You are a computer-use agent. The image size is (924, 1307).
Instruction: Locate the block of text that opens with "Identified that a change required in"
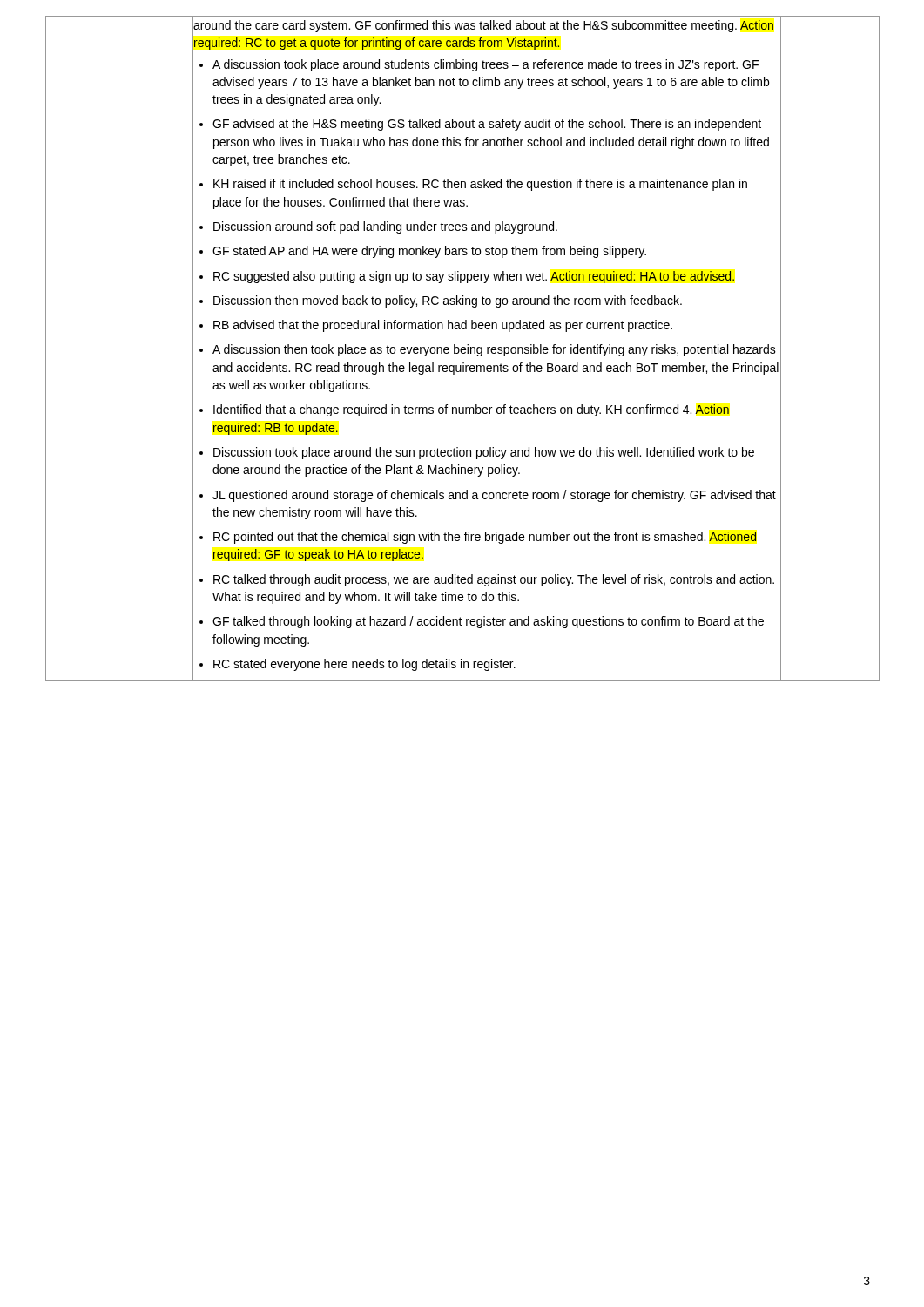(x=496, y=419)
